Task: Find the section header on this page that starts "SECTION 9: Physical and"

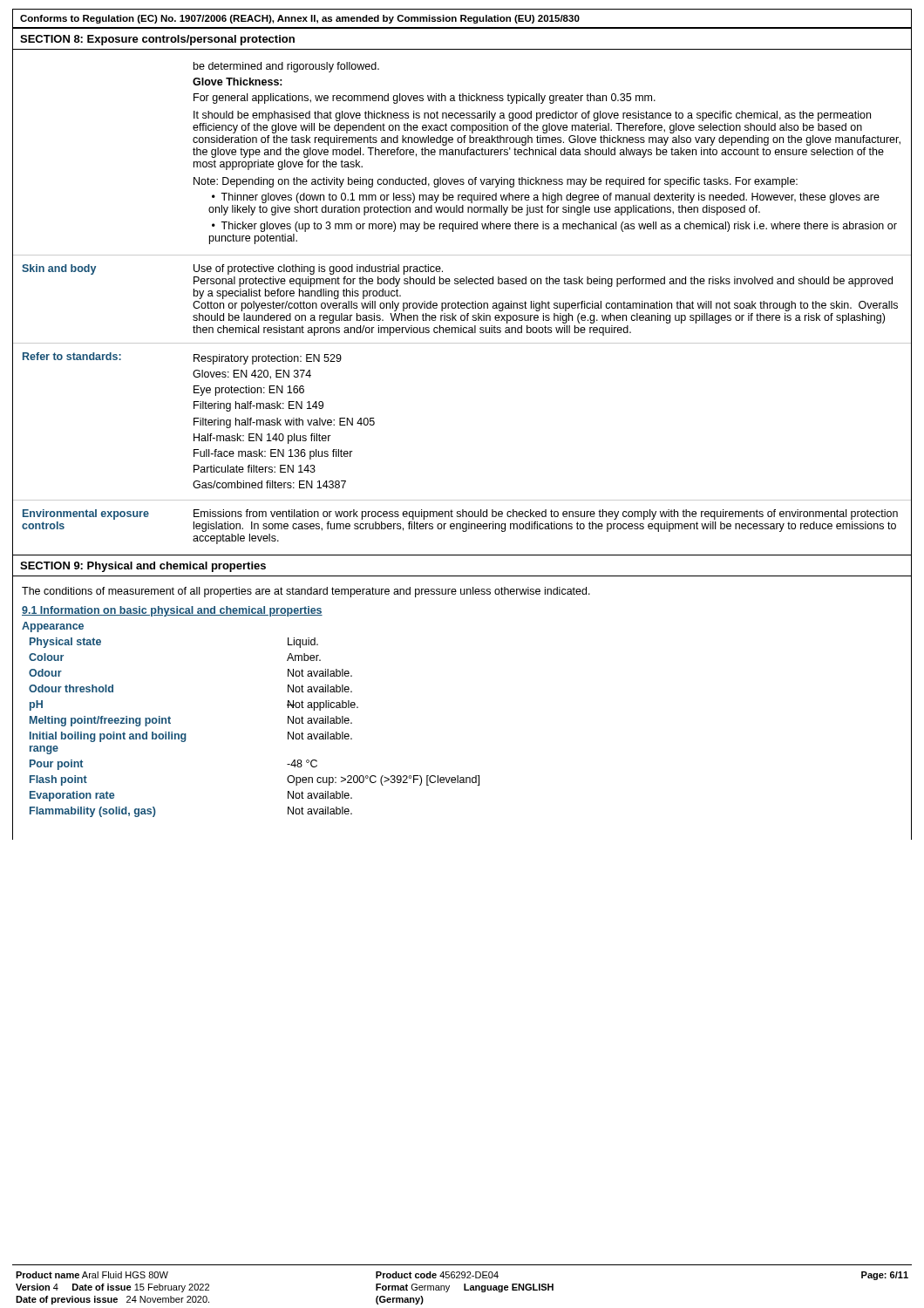Action: [143, 566]
